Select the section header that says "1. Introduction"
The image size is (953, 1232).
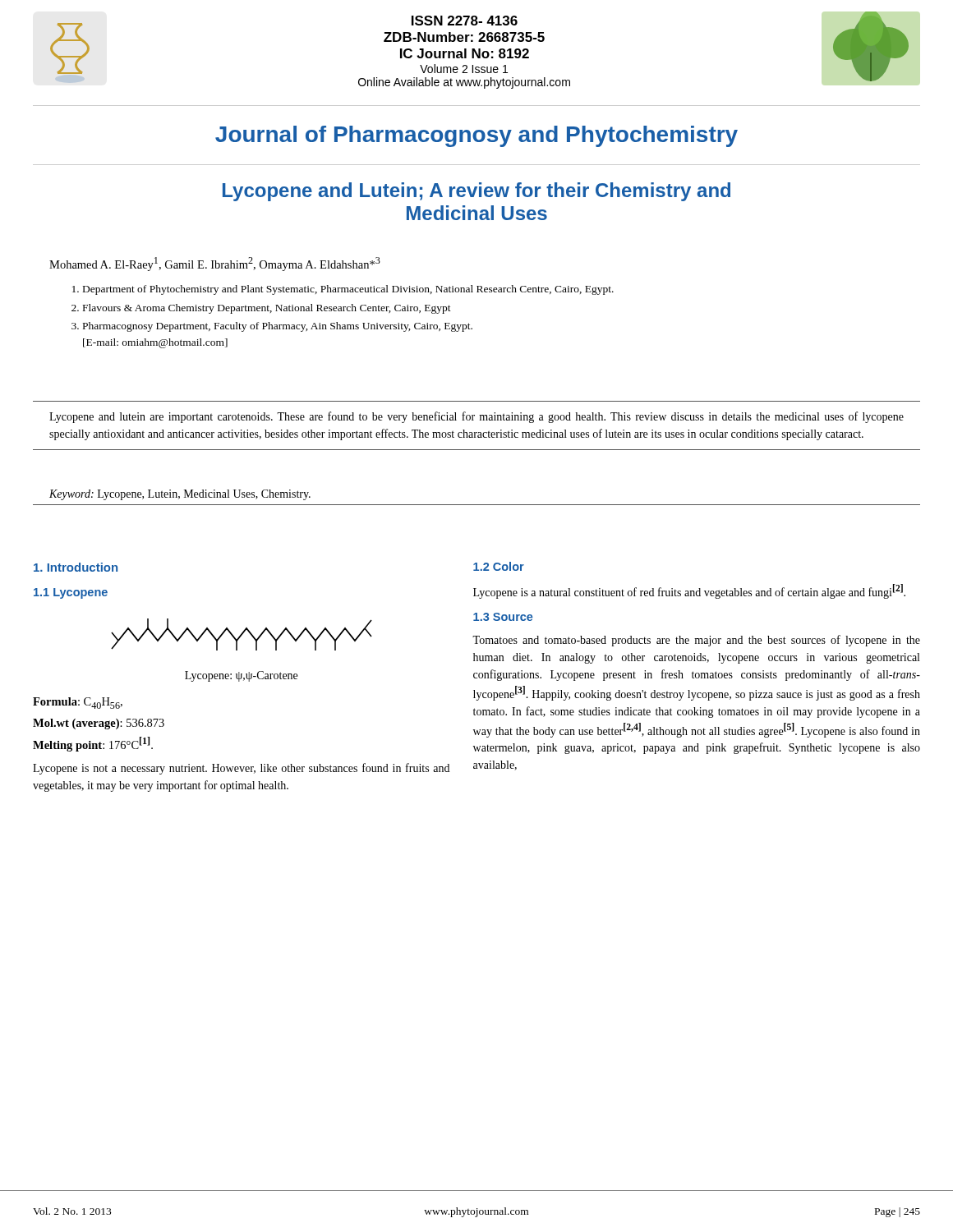pyautogui.click(x=76, y=567)
